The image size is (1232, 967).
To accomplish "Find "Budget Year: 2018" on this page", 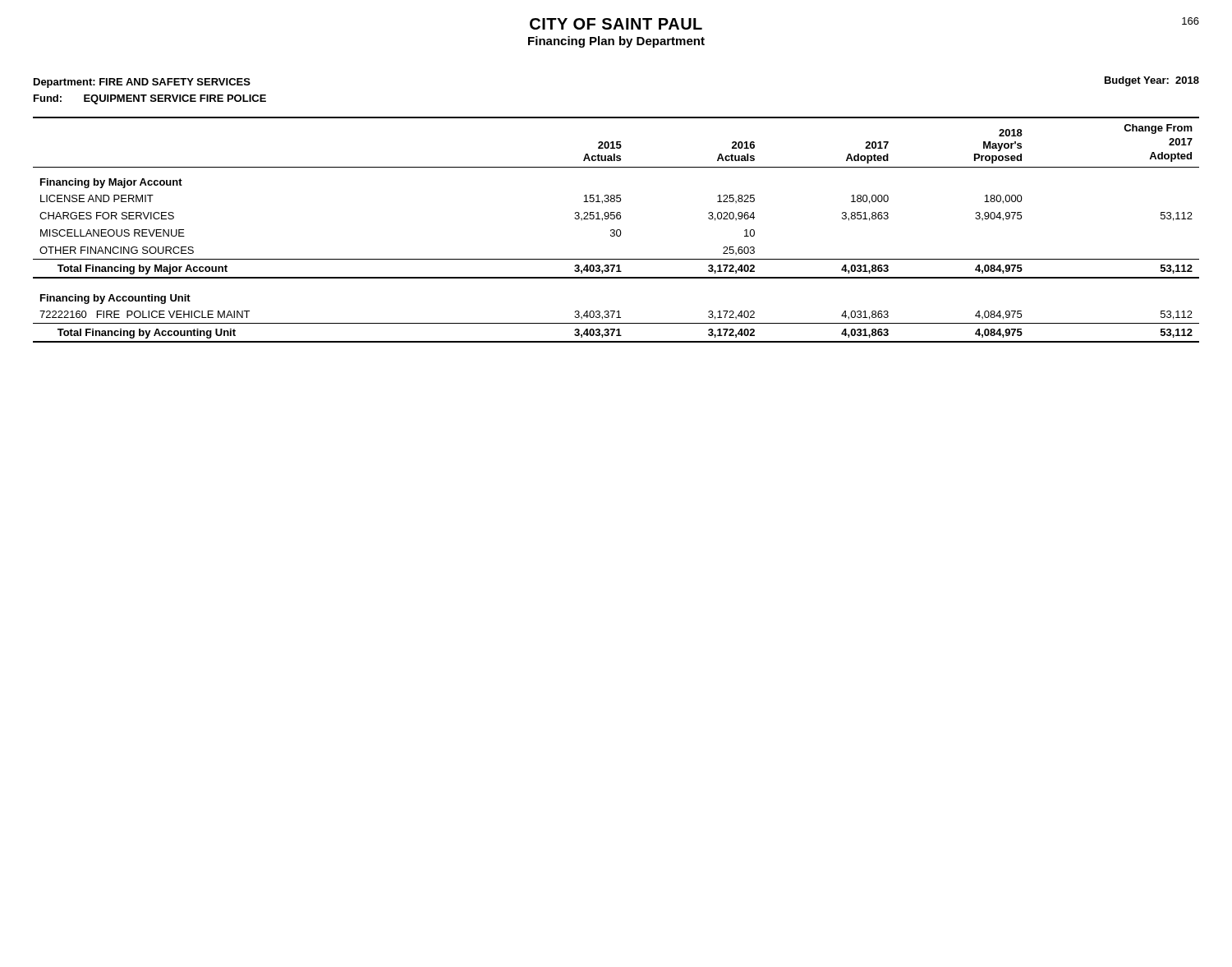I will tap(1151, 80).
